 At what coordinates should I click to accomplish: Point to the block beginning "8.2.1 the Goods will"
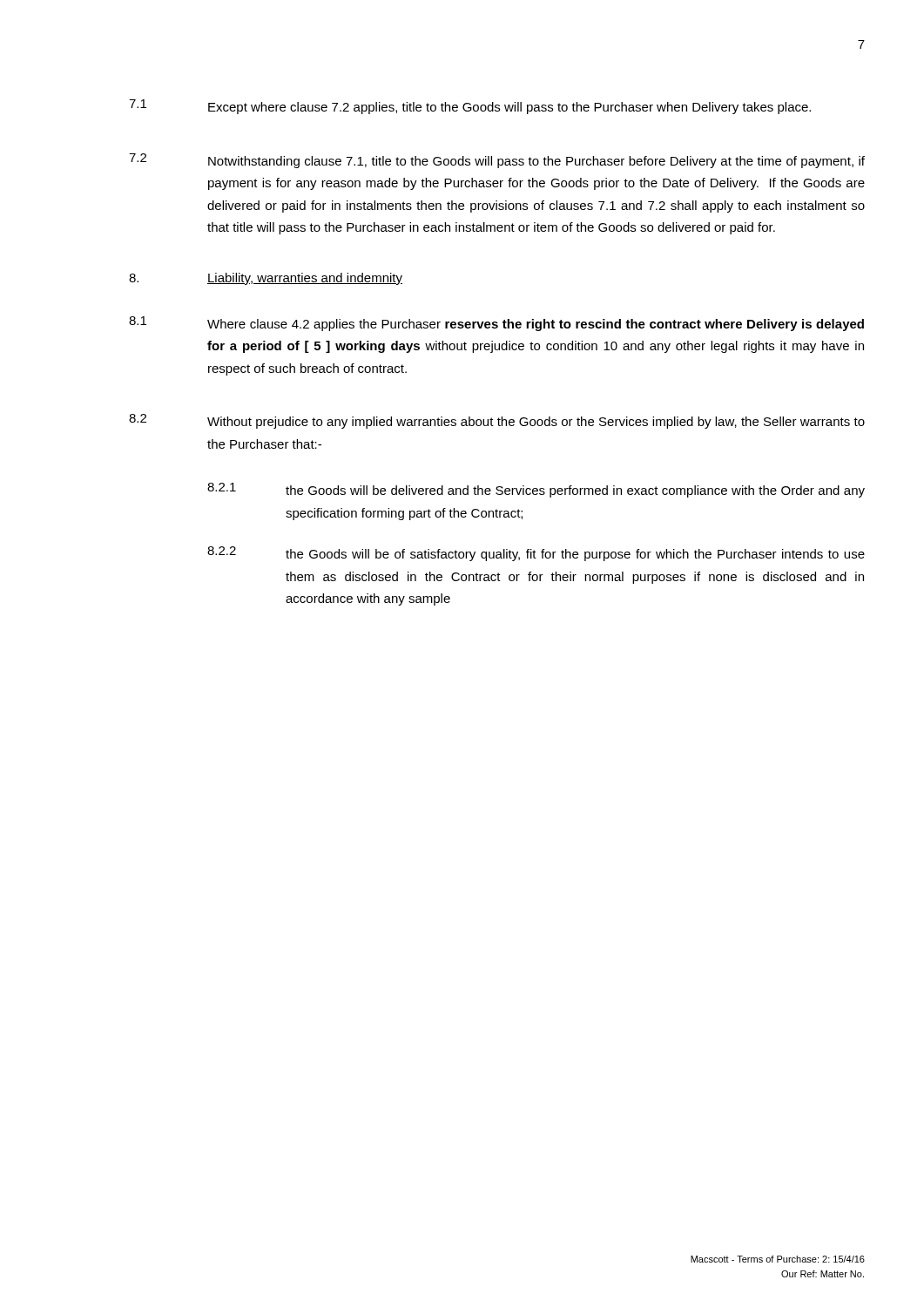(536, 501)
